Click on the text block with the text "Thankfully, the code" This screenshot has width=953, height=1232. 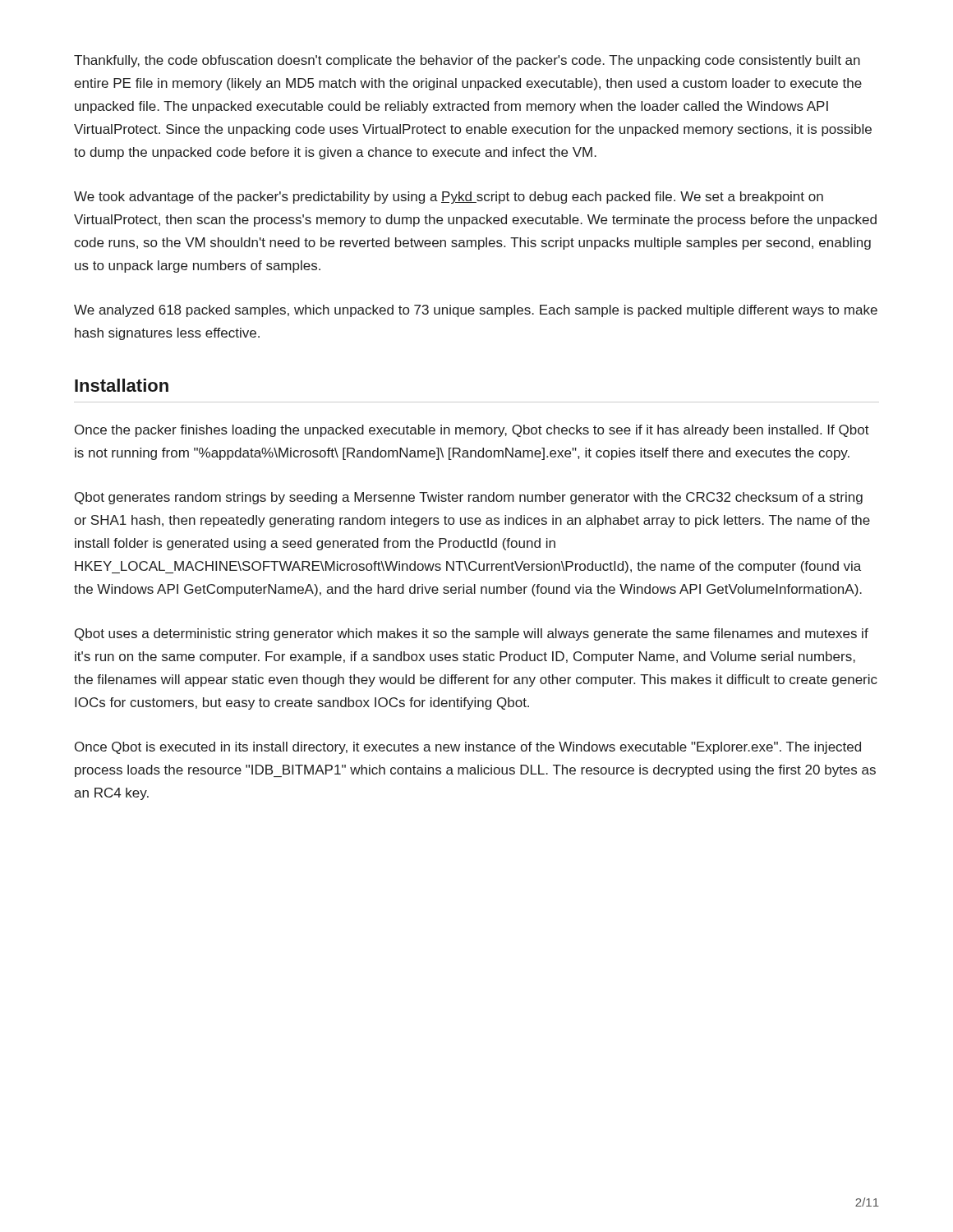coord(473,106)
